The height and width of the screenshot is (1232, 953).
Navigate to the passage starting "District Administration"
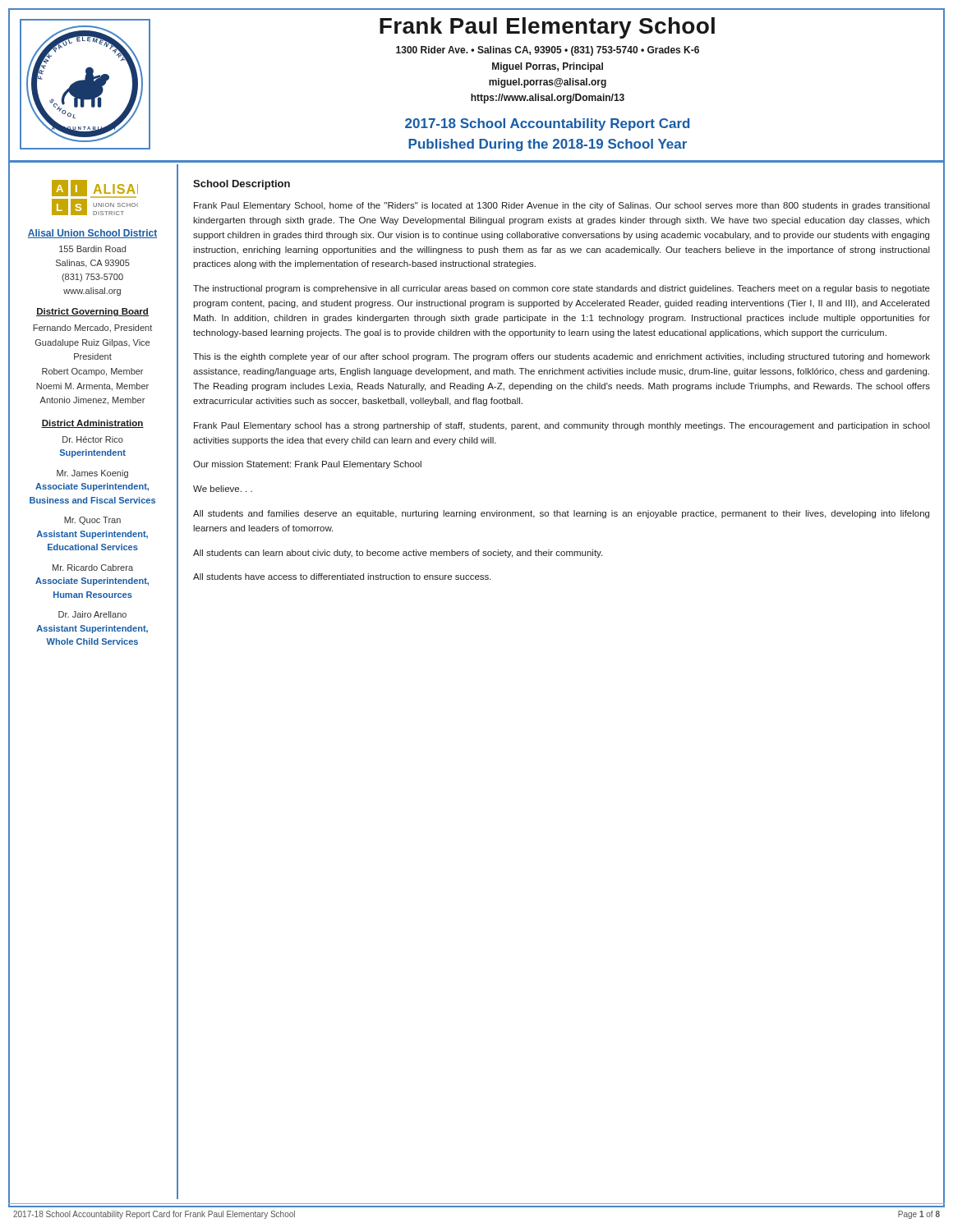point(92,423)
